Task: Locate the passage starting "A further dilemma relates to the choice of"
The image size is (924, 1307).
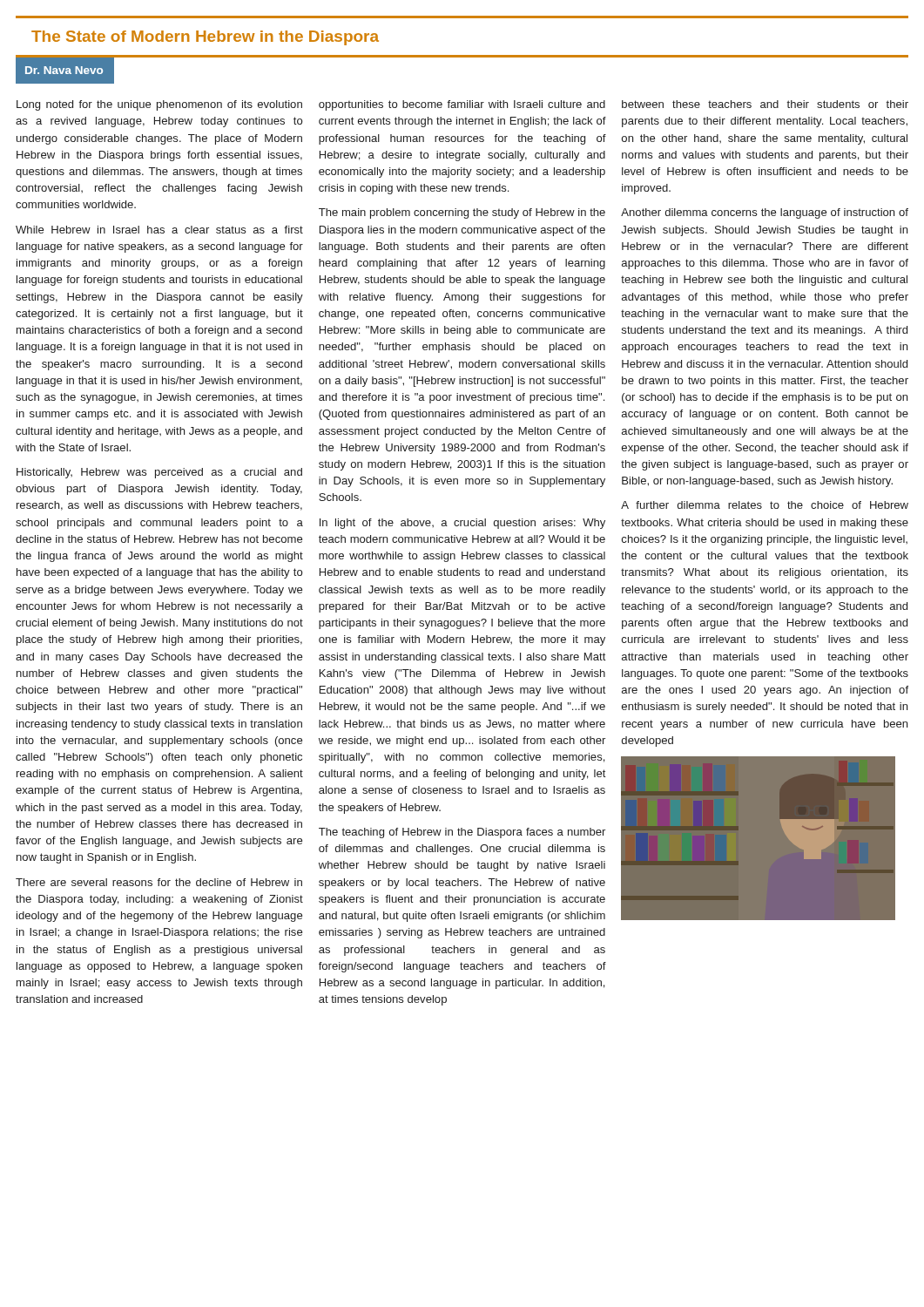Action: point(765,623)
